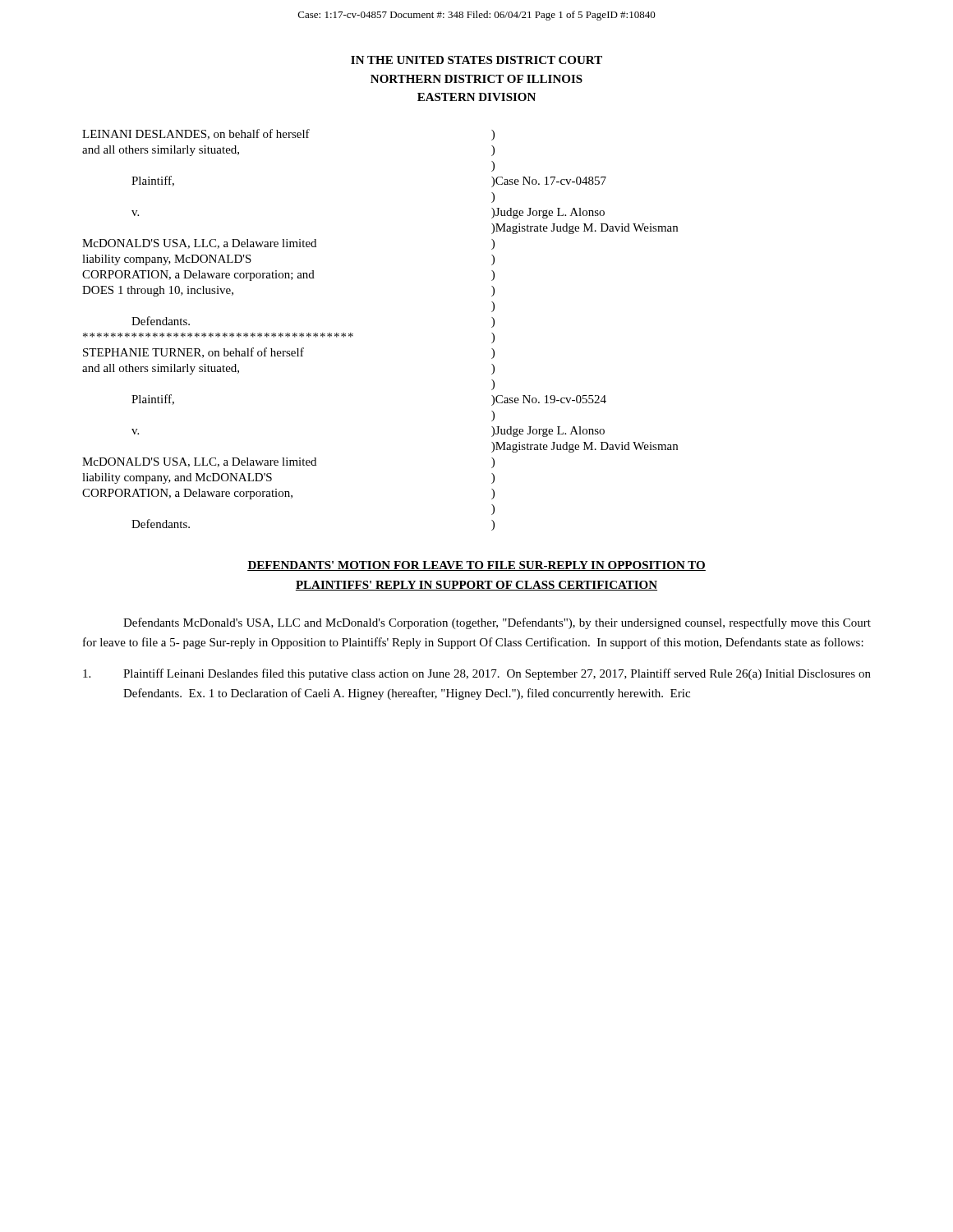Click on the element starting "DEFENDANTS' MOTION FOR LEAVE"
The width and height of the screenshot is (953, 1232).
tap(476, 575)
